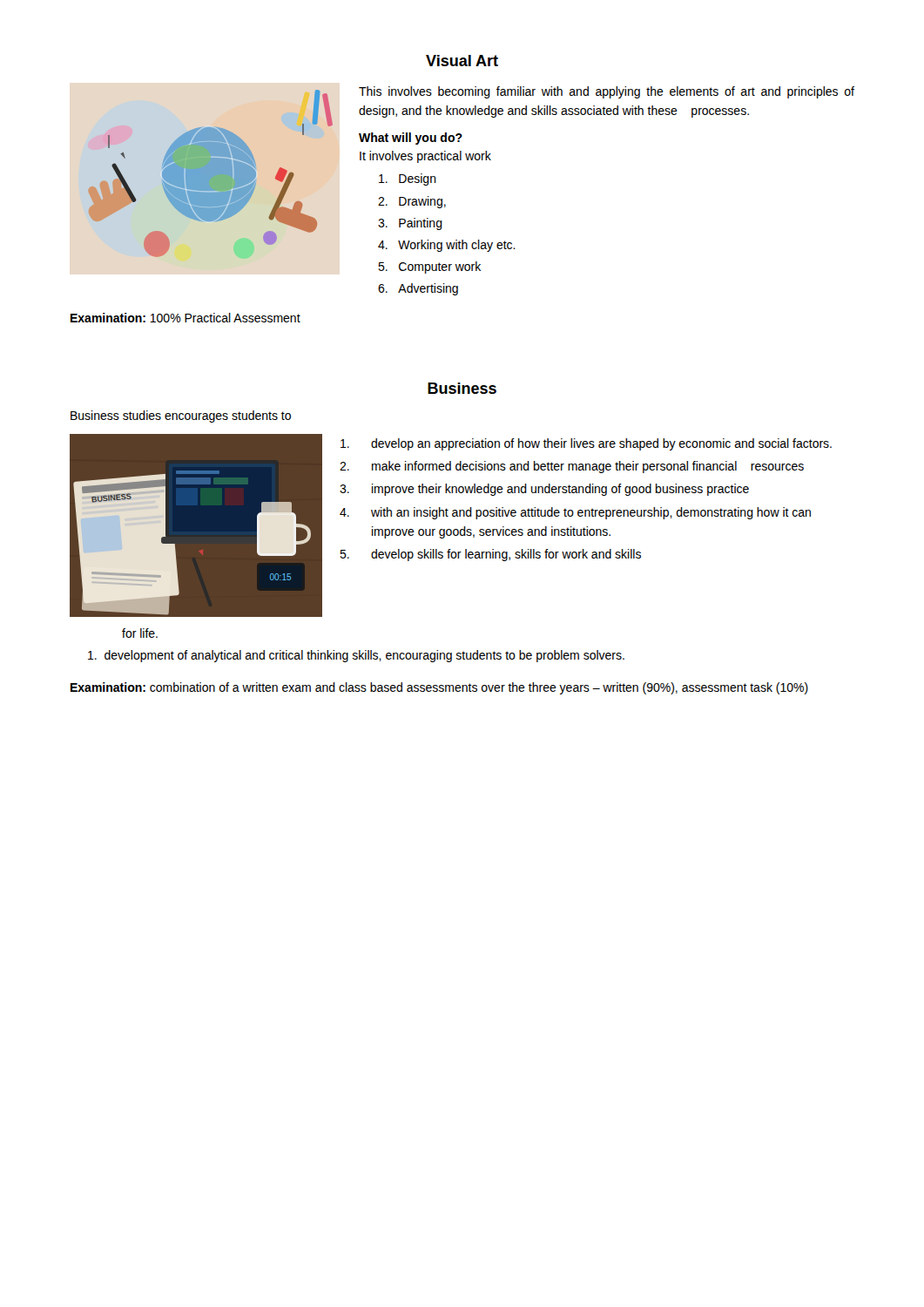Select the text block starting "What will you do?"

click(x=411, y=138)
